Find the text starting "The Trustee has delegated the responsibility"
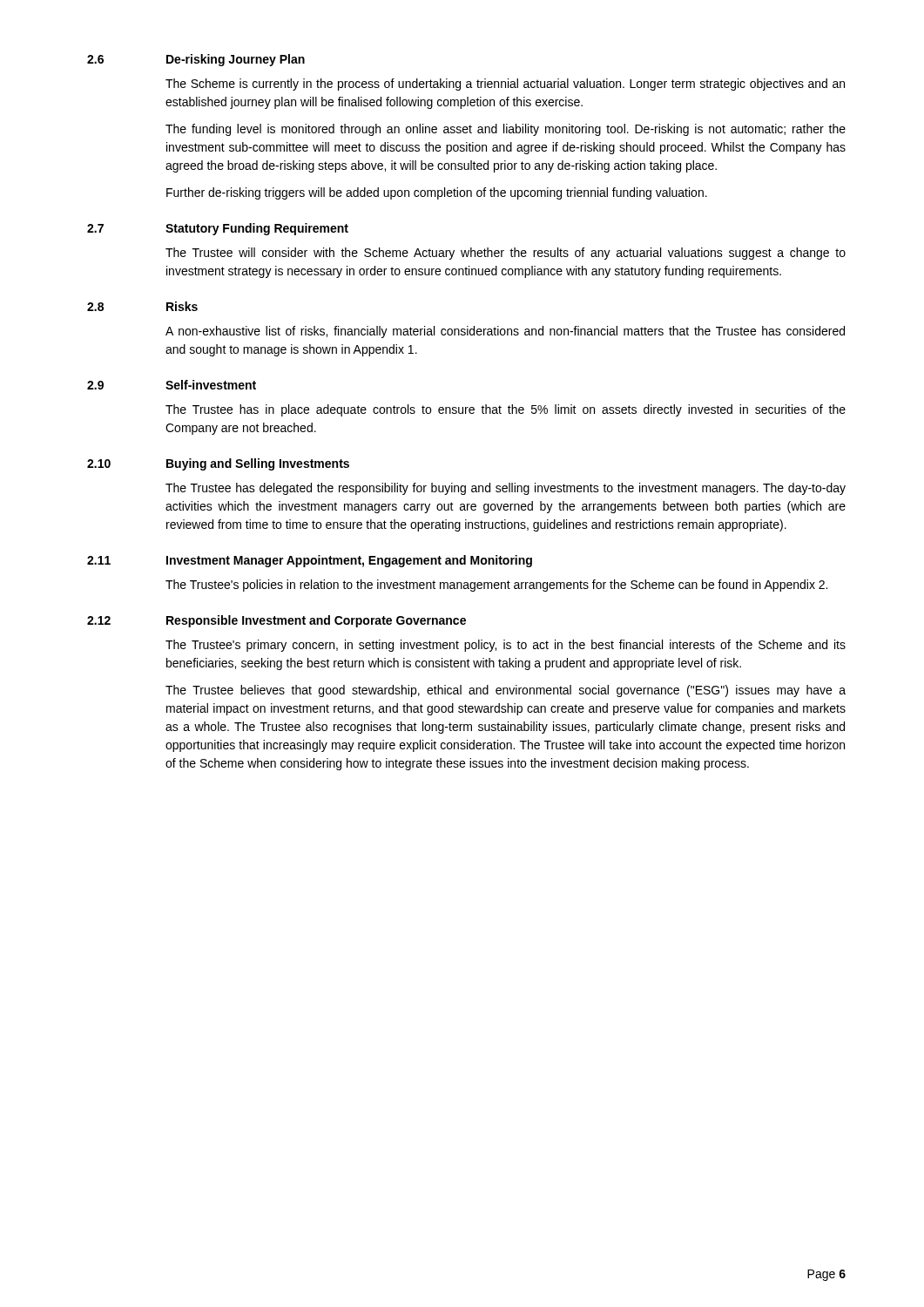 506,506
